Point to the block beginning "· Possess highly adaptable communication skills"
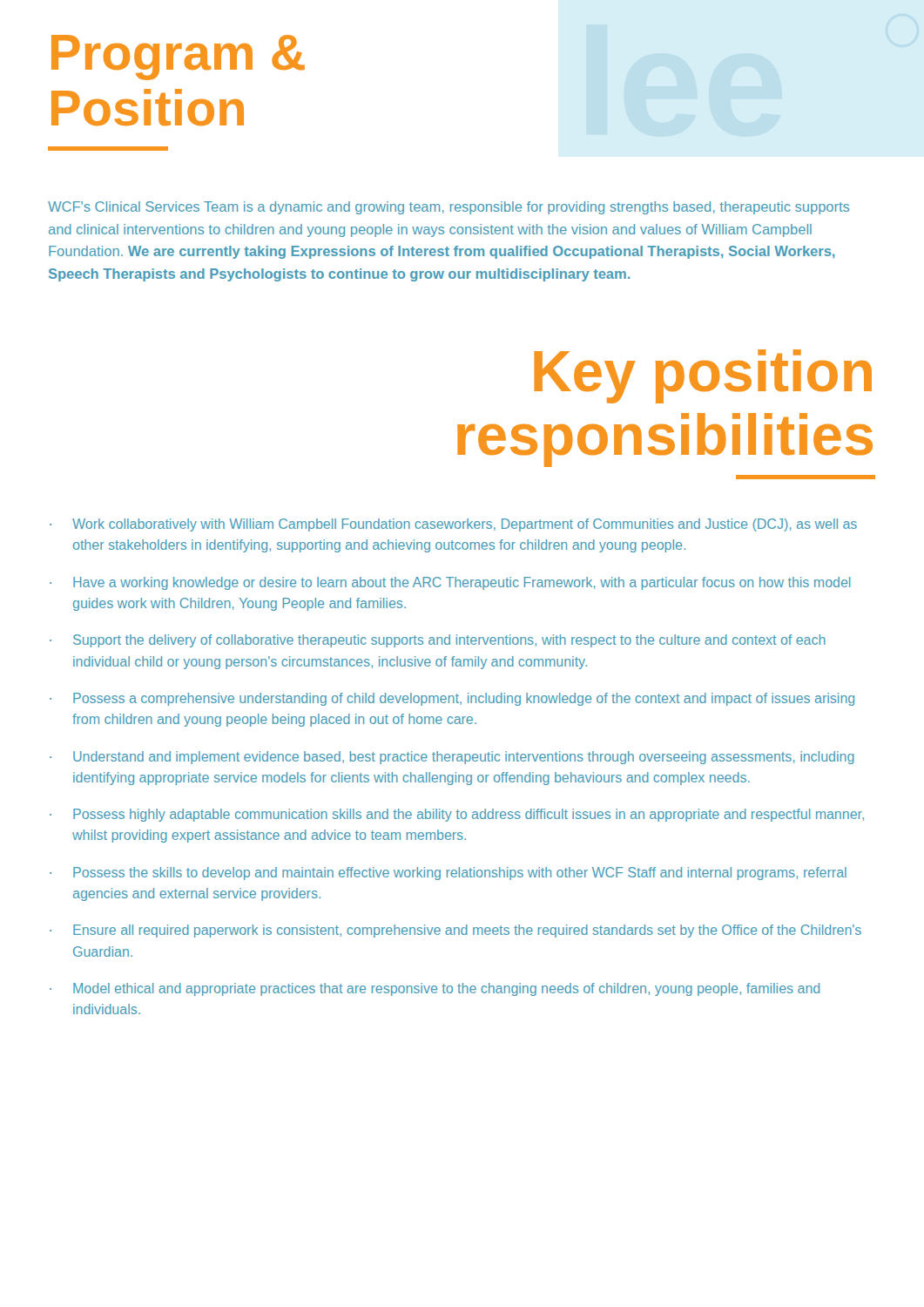This screenshot has height=1307, width=924. [x=462, y=826]
